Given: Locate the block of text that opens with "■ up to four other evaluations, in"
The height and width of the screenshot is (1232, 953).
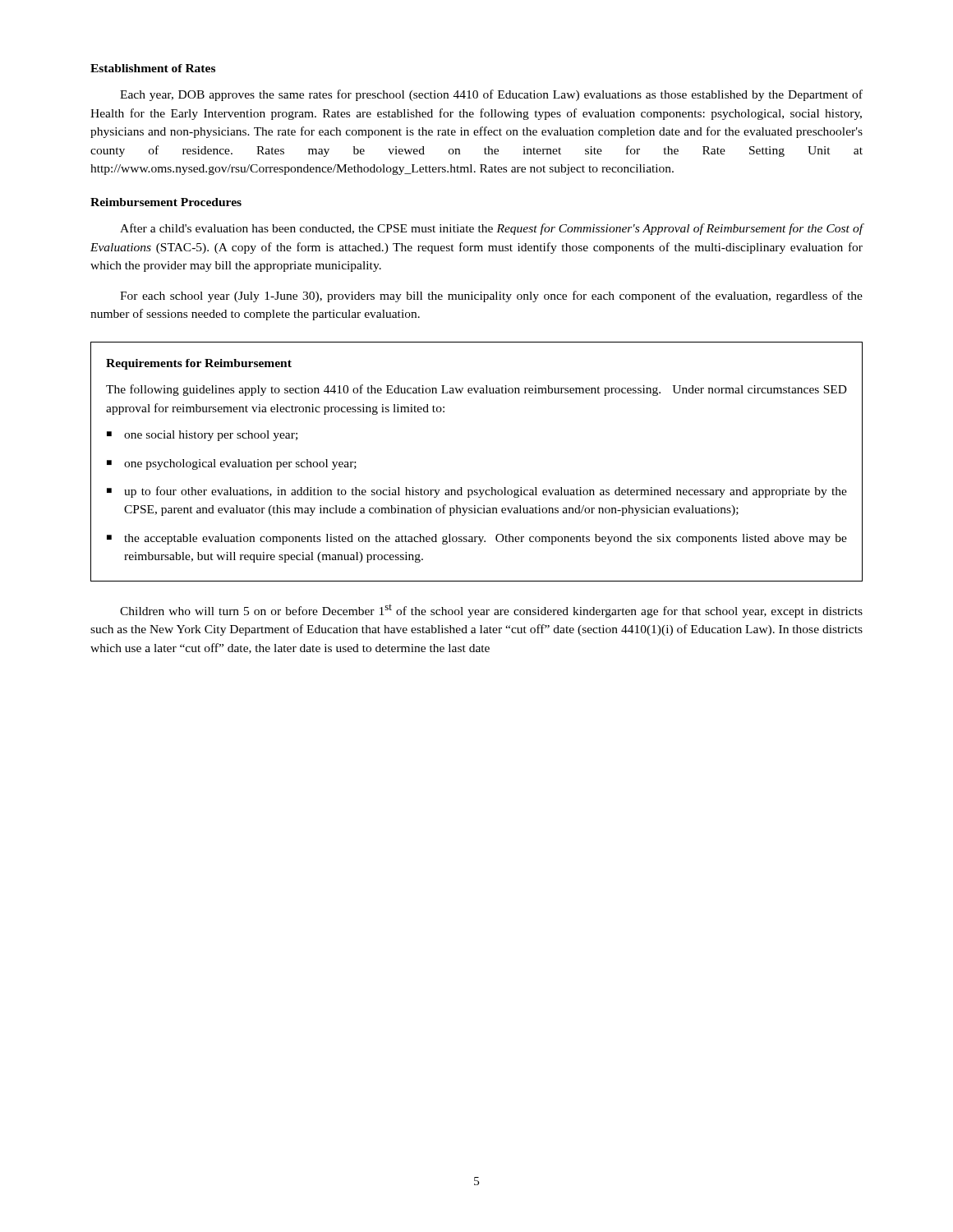Looking at the screenshot, I should [x=476, y=501].
